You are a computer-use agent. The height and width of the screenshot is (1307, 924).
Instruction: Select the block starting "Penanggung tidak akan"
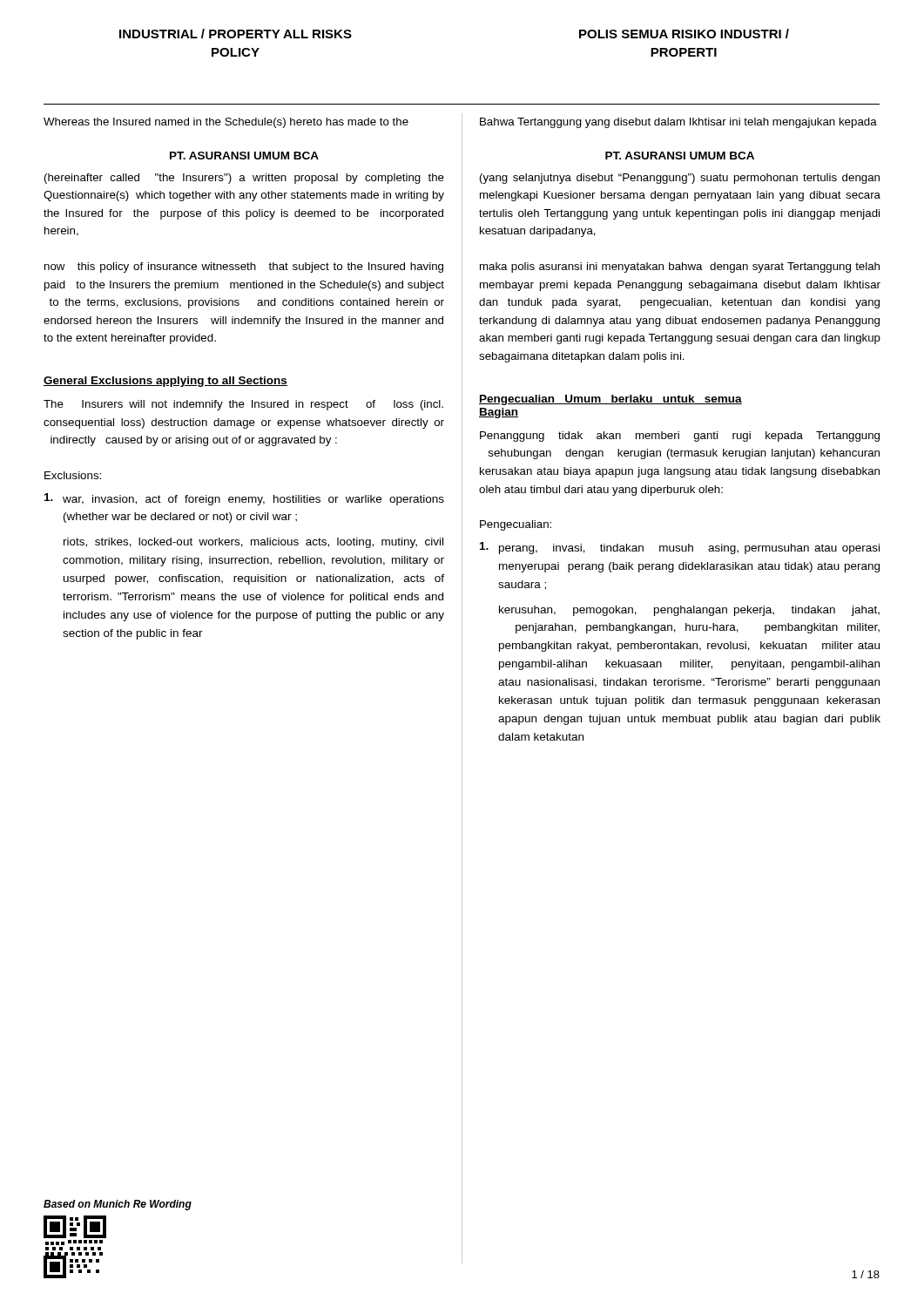pos(680,462)
